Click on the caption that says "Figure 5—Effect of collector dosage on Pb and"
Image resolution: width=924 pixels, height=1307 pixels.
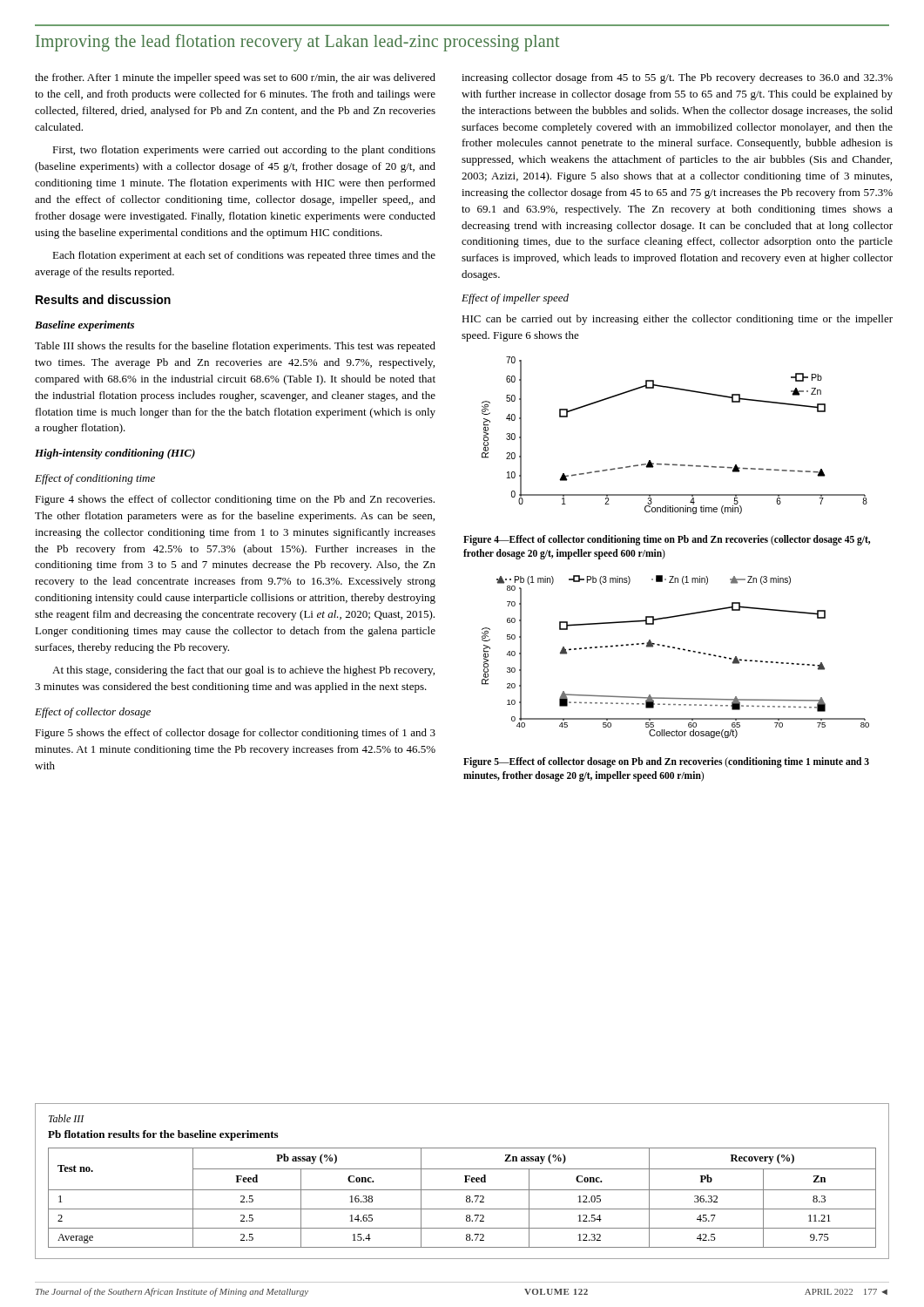click(x=666, y=768)
